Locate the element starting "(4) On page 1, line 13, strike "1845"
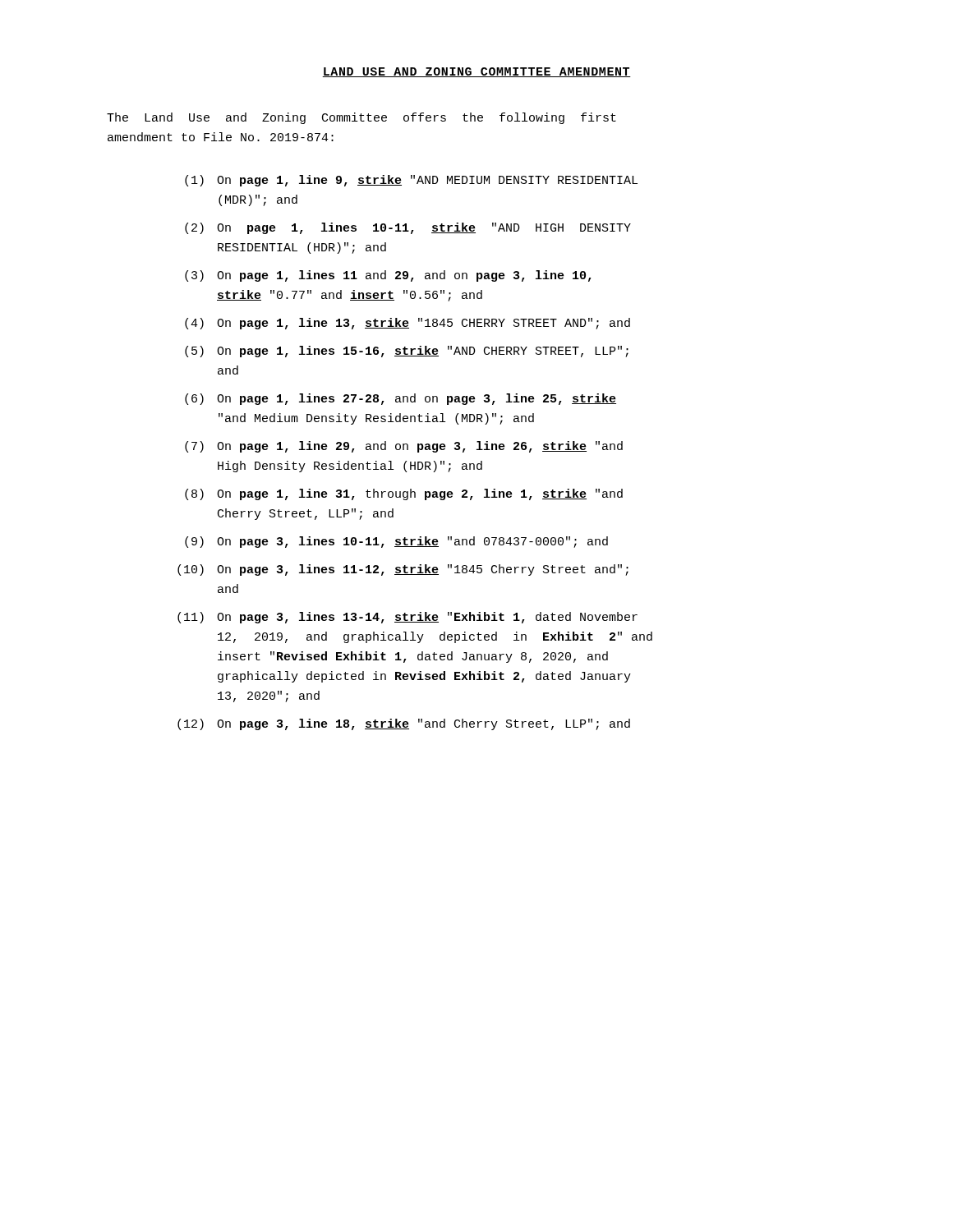 (501, 324)
